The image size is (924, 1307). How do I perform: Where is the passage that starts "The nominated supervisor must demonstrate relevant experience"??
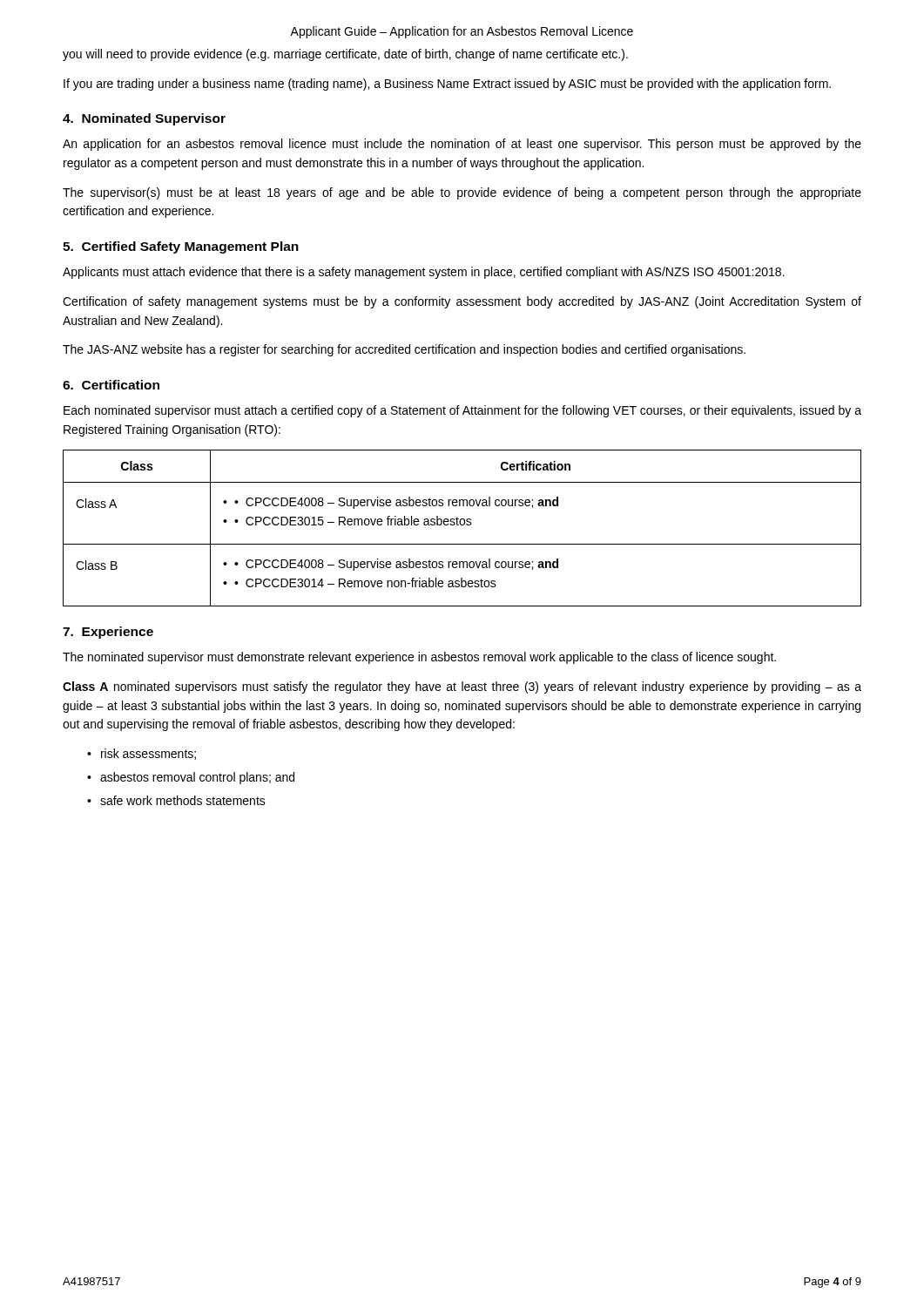(x=420, y=657)
